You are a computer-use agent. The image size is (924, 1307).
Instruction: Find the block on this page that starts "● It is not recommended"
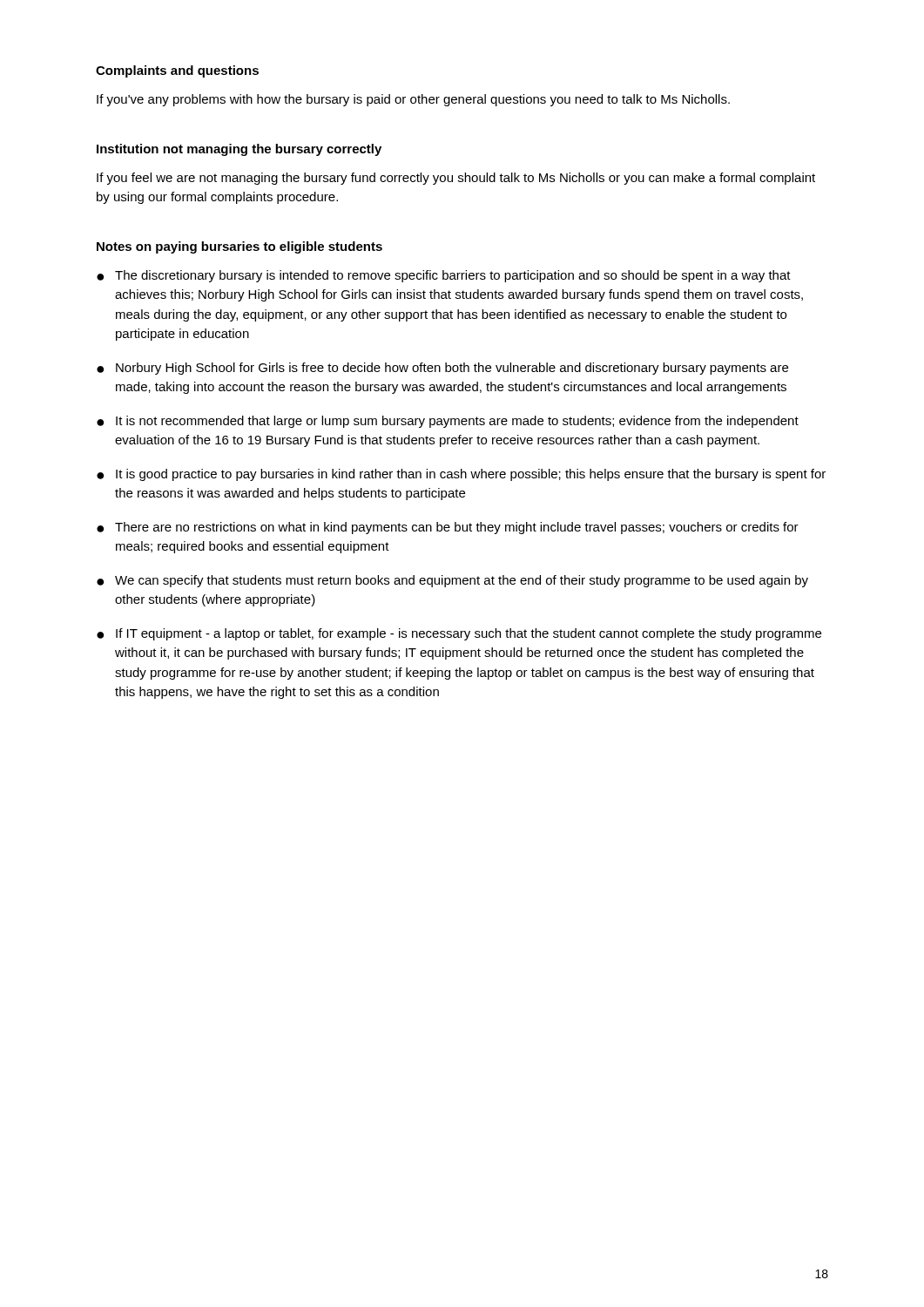click(x=462, y=430)
